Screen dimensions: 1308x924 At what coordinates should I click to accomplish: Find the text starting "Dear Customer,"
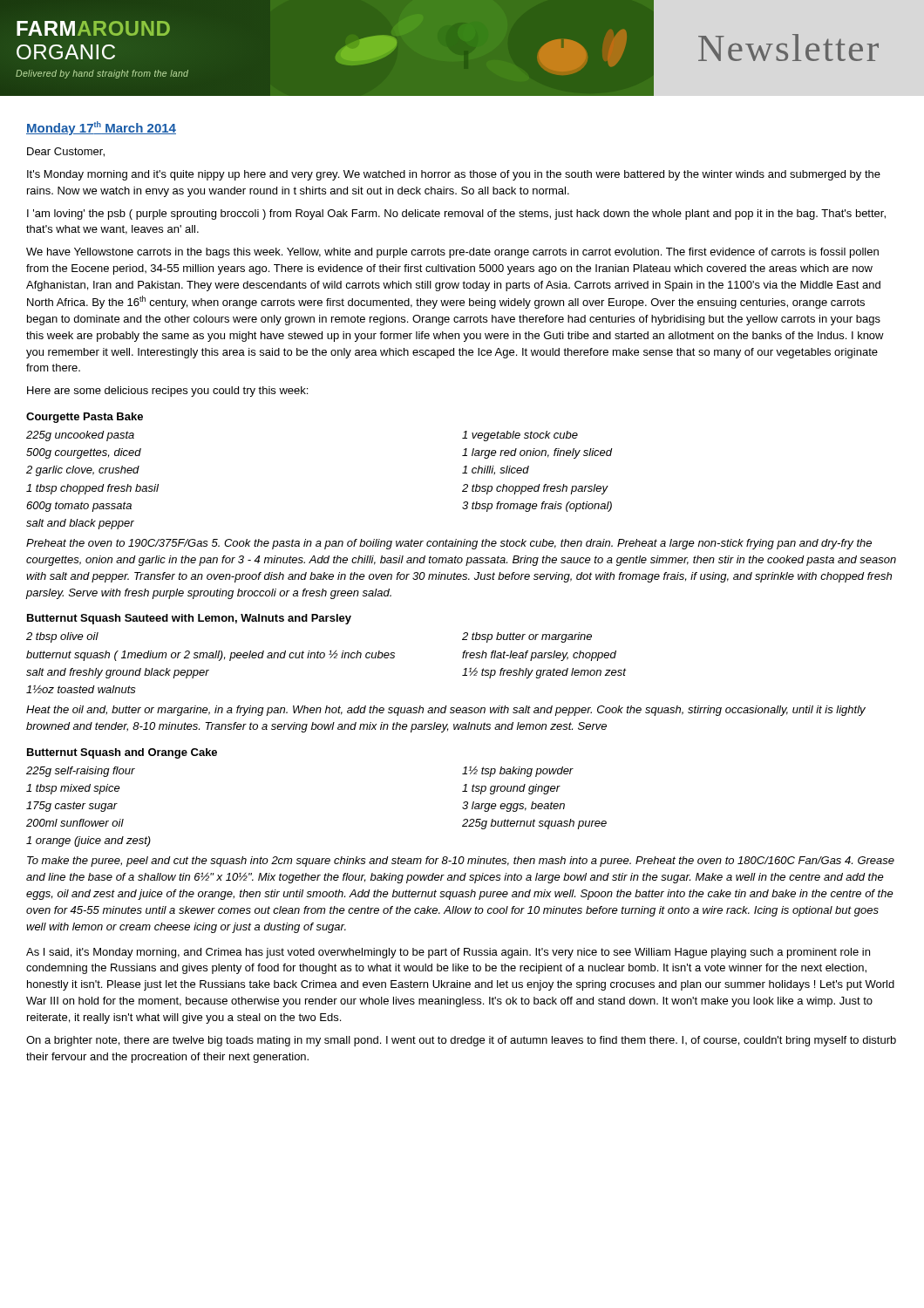(x=66, y=151)
